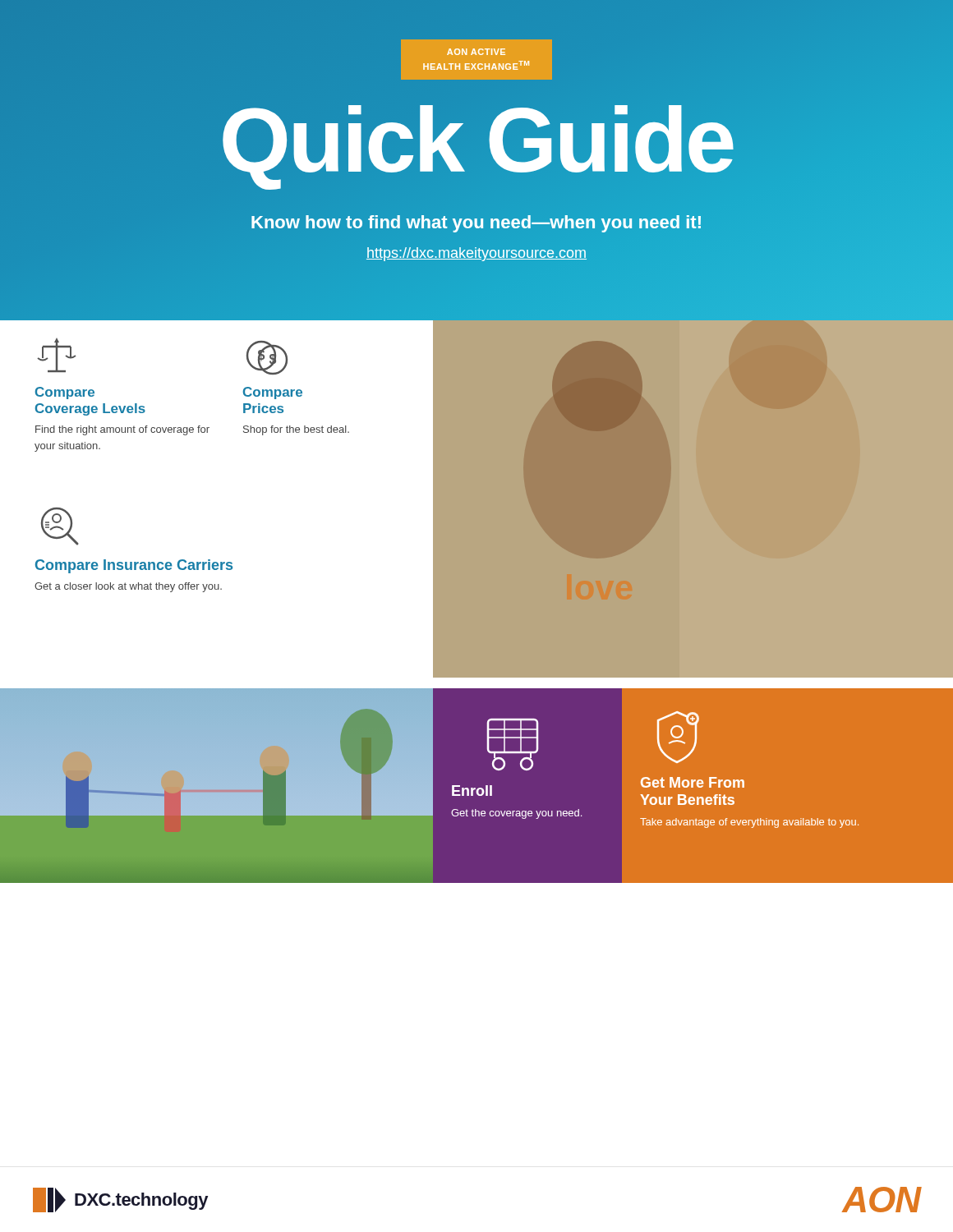Viewport: 953px width, 1232px height.
Task: Find the block on this page that starts "Get a closer look at"
Action: 129,586
